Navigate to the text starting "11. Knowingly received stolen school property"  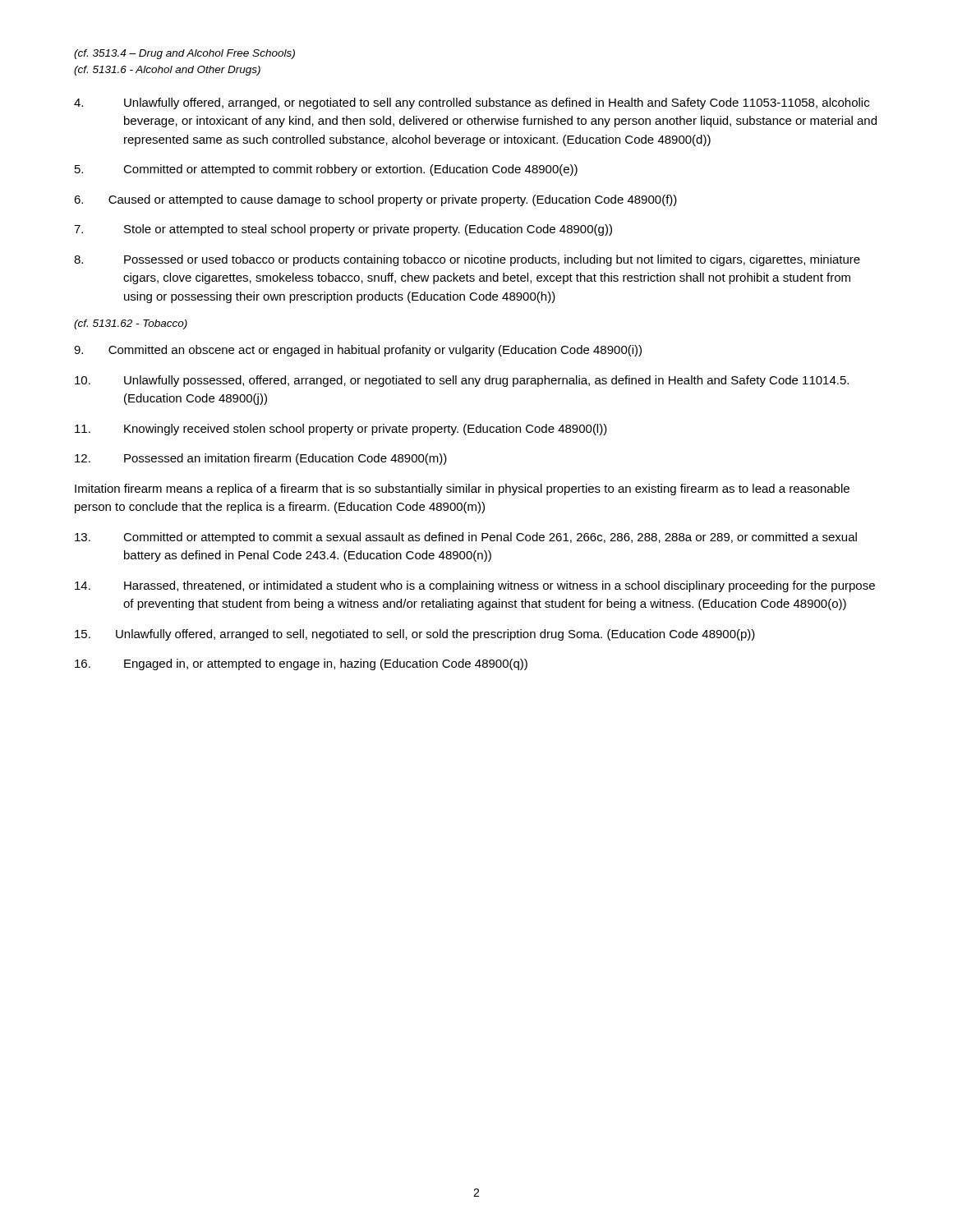[476, 428]
